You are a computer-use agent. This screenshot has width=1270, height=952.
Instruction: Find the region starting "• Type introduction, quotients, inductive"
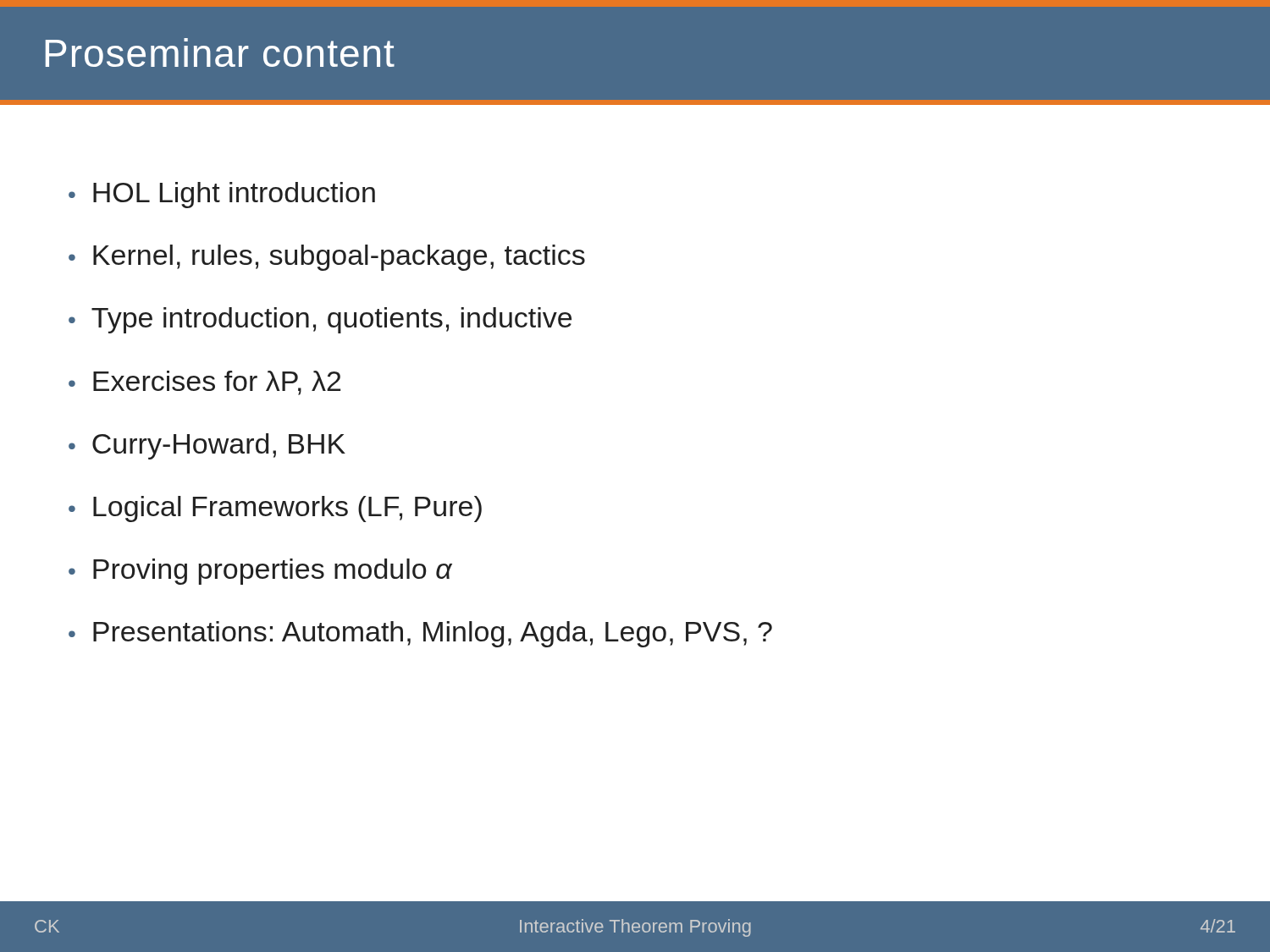tap(320, 318)
